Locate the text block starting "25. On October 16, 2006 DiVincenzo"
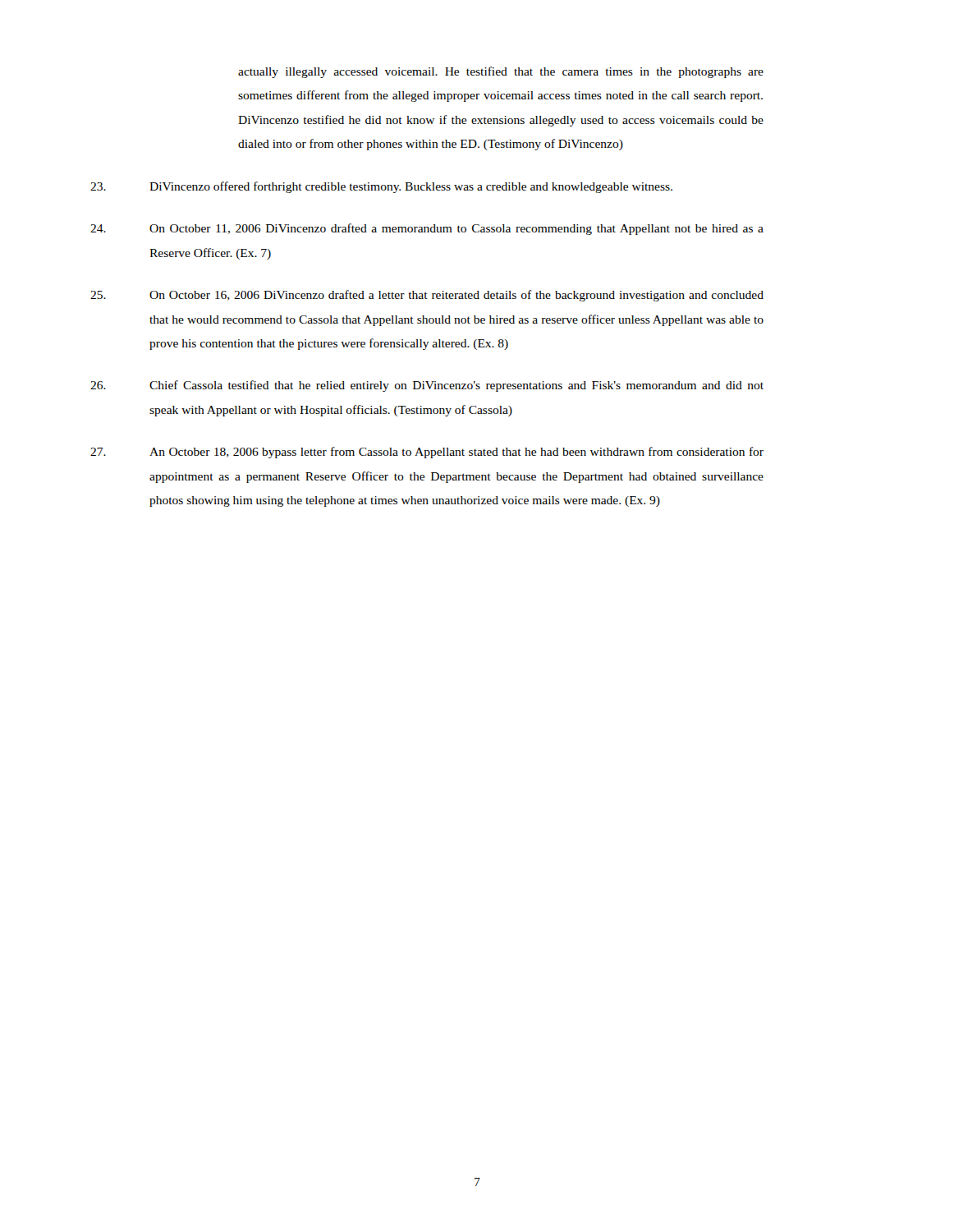This screenshot has width=954, height=1232. pyautogui.click(x=427, y=319)
